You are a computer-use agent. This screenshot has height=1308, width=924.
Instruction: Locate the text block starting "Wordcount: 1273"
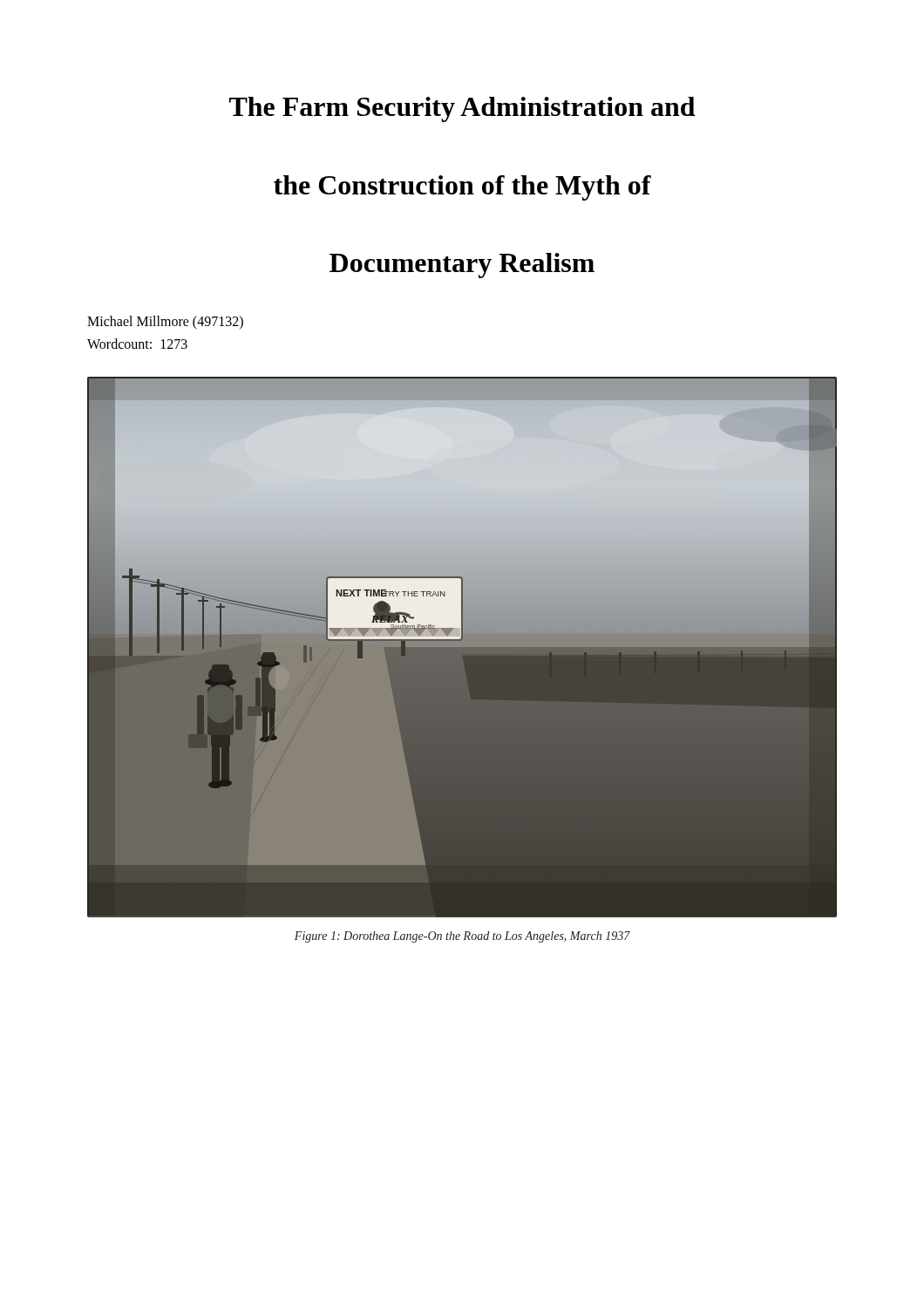tap(137, 344)
